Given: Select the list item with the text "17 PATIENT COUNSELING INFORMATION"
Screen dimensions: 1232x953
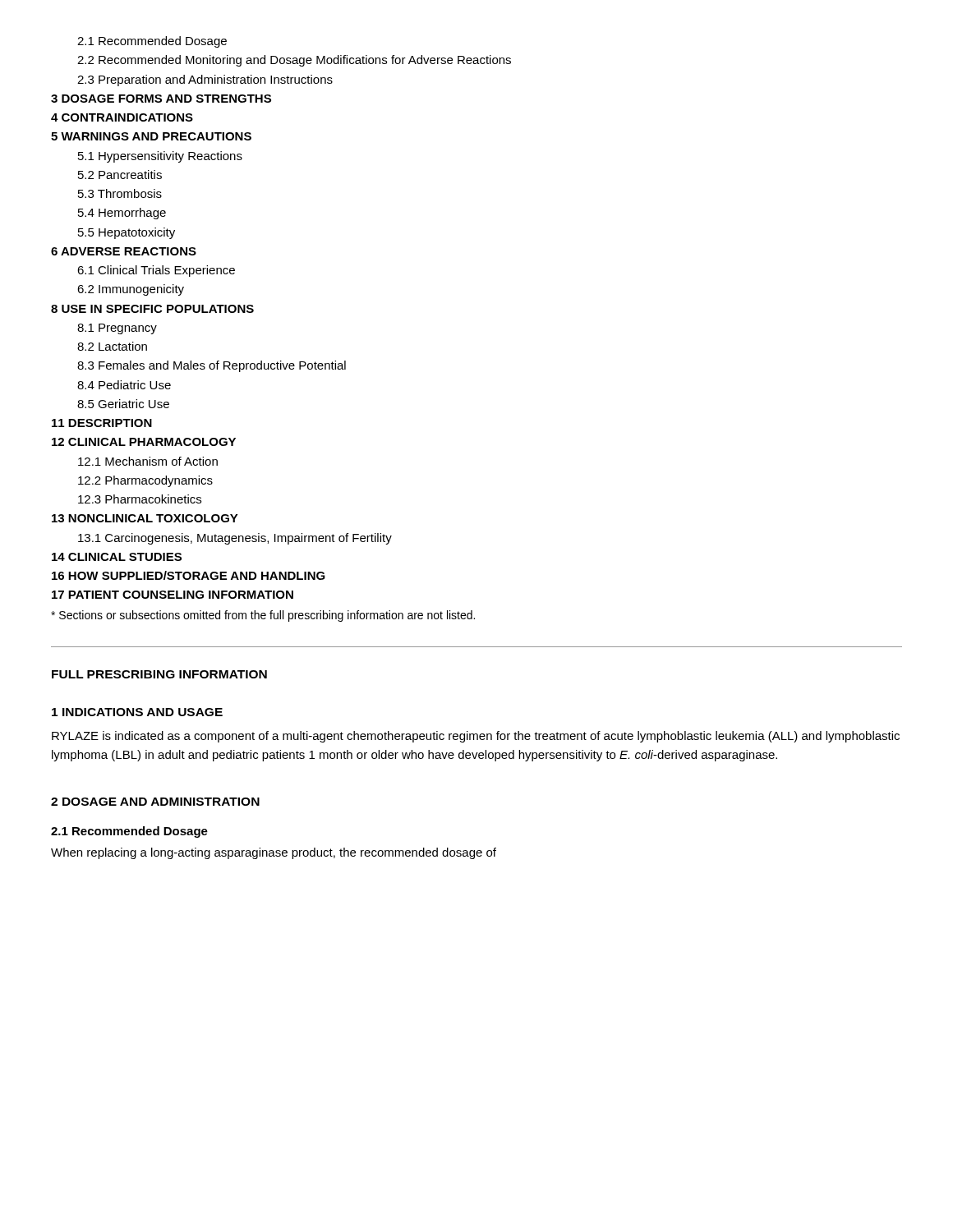Looking at the screenshot, I should (172, 594).
